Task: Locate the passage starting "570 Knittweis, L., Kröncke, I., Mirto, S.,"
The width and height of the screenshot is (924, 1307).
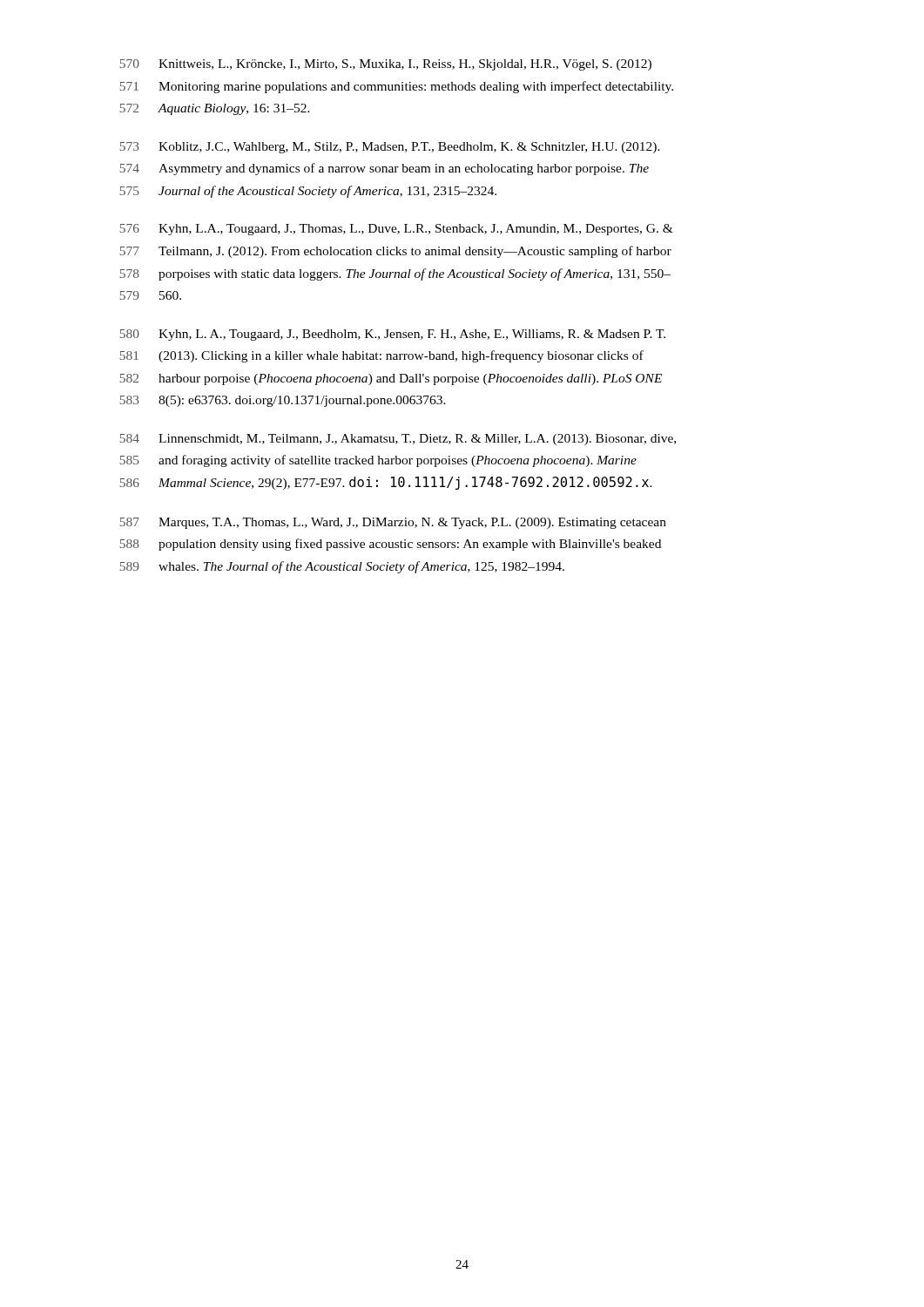Action: pos(471,63)
